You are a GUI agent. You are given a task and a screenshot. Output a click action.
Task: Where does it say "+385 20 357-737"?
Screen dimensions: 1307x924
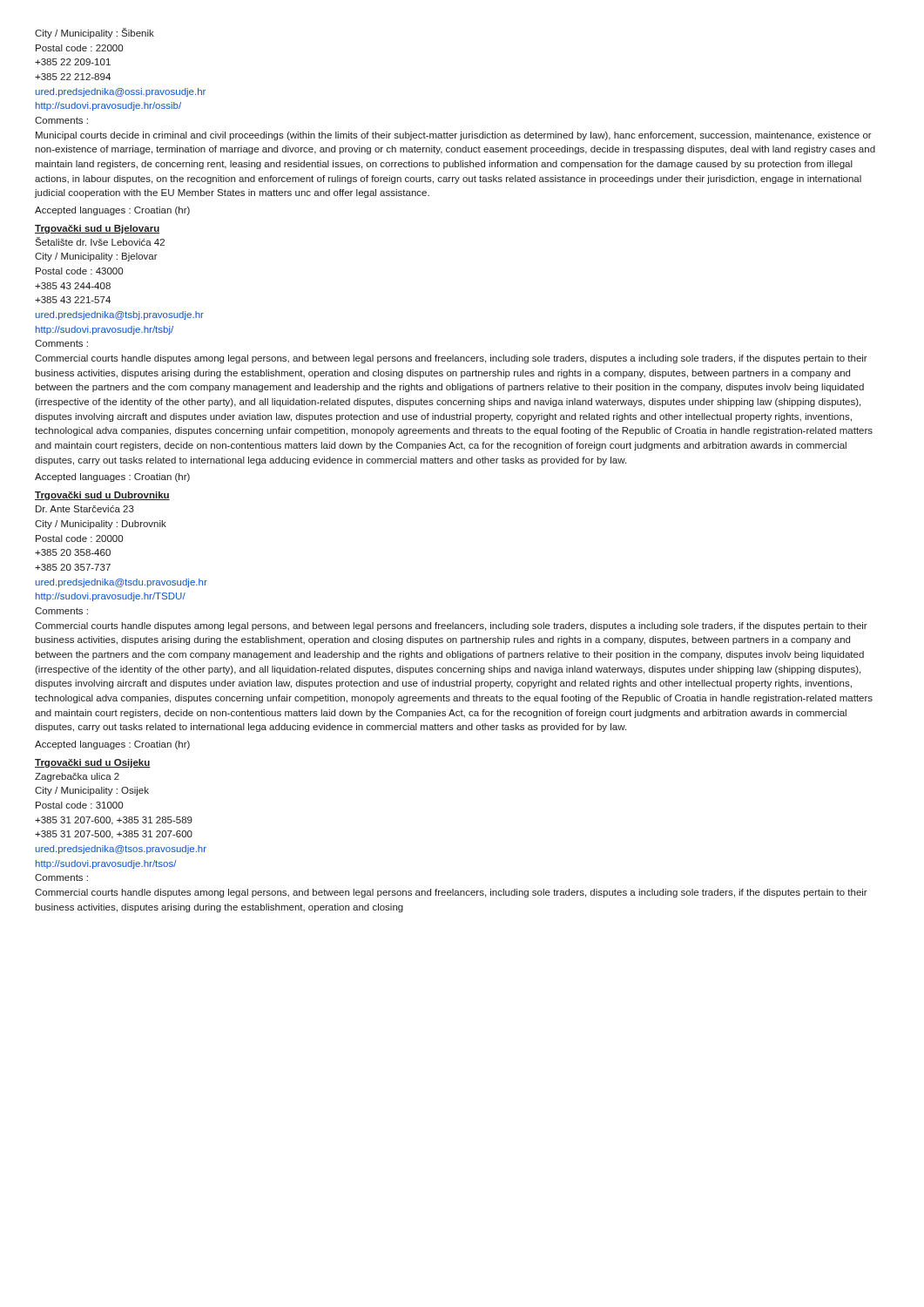coord(73,567)
